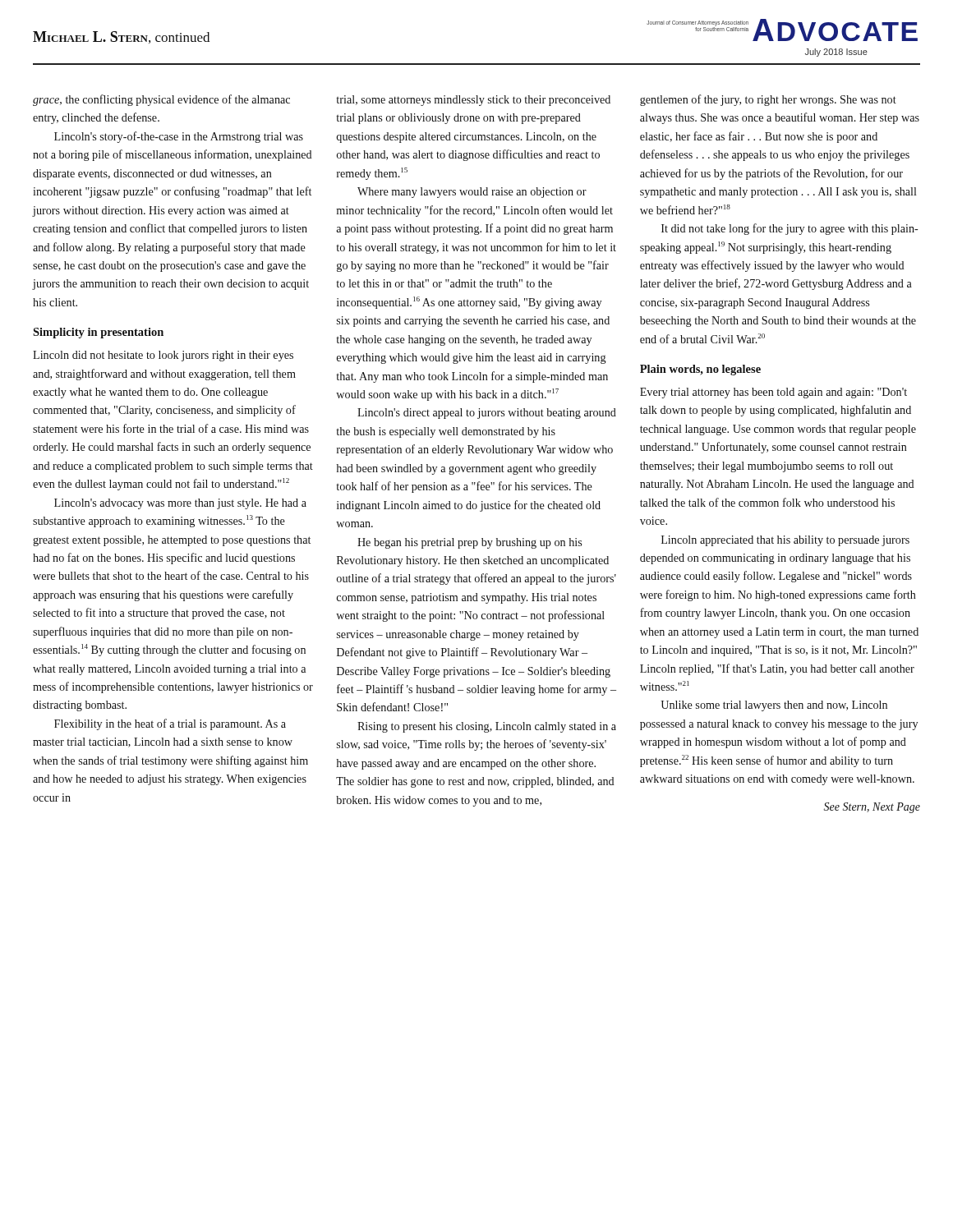Screen dimensions: 1232x953
Task: Click the logo
Action: (x=781, y=36)
